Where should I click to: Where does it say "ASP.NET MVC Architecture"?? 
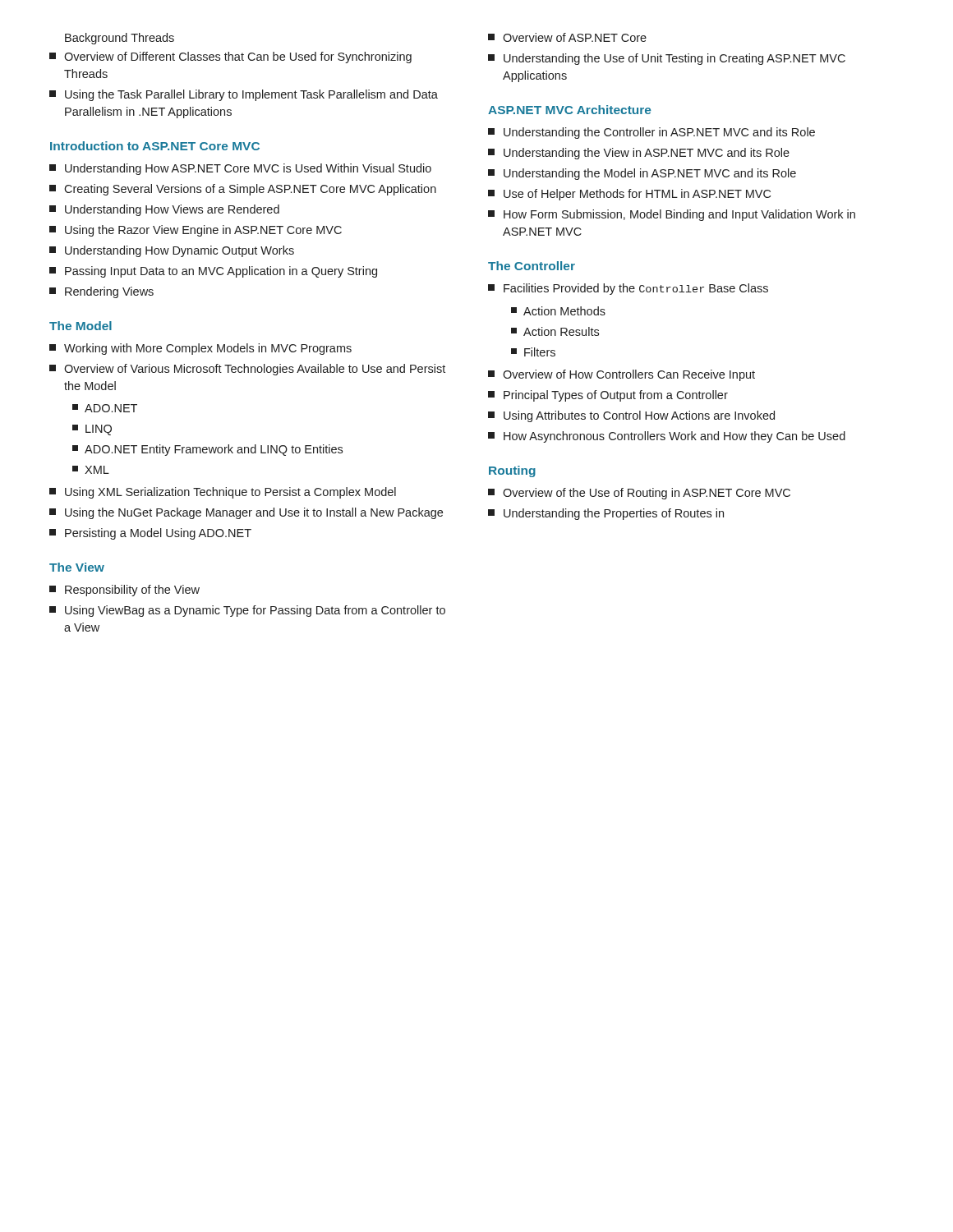tap(570, 110)
